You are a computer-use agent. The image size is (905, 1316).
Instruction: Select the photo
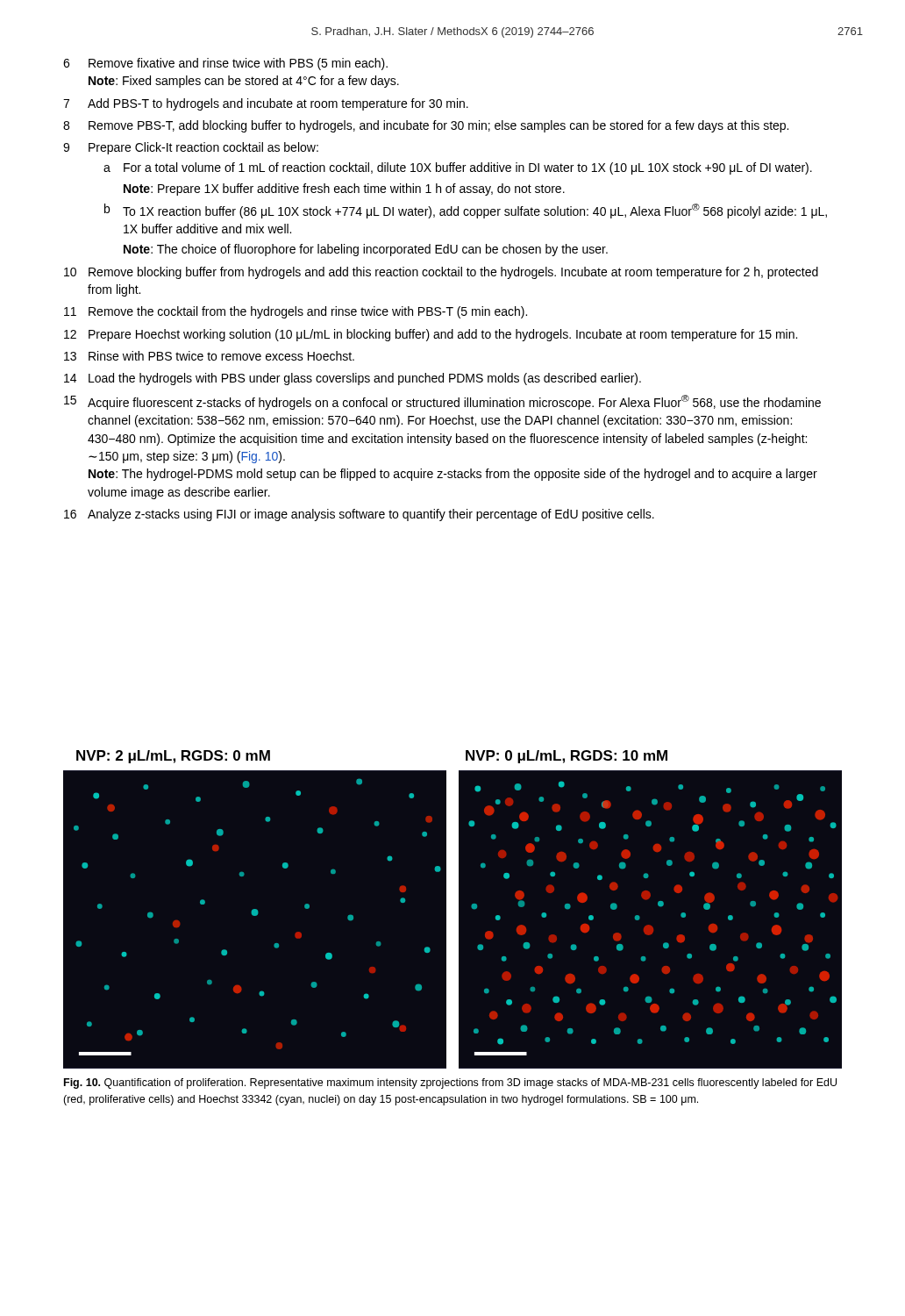click(452, 908)
